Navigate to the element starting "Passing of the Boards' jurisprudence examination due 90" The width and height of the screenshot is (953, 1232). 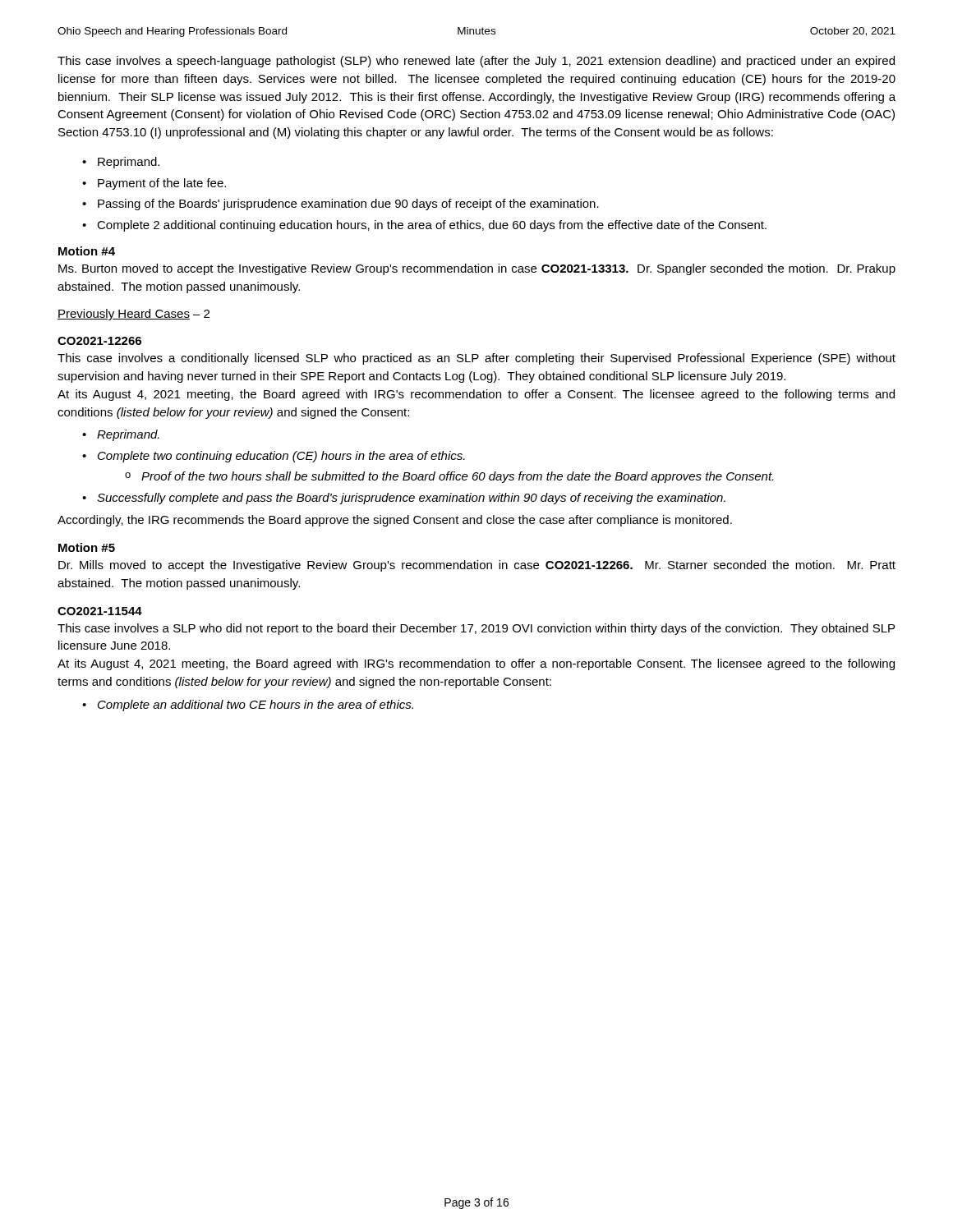(x=348, y=203)
